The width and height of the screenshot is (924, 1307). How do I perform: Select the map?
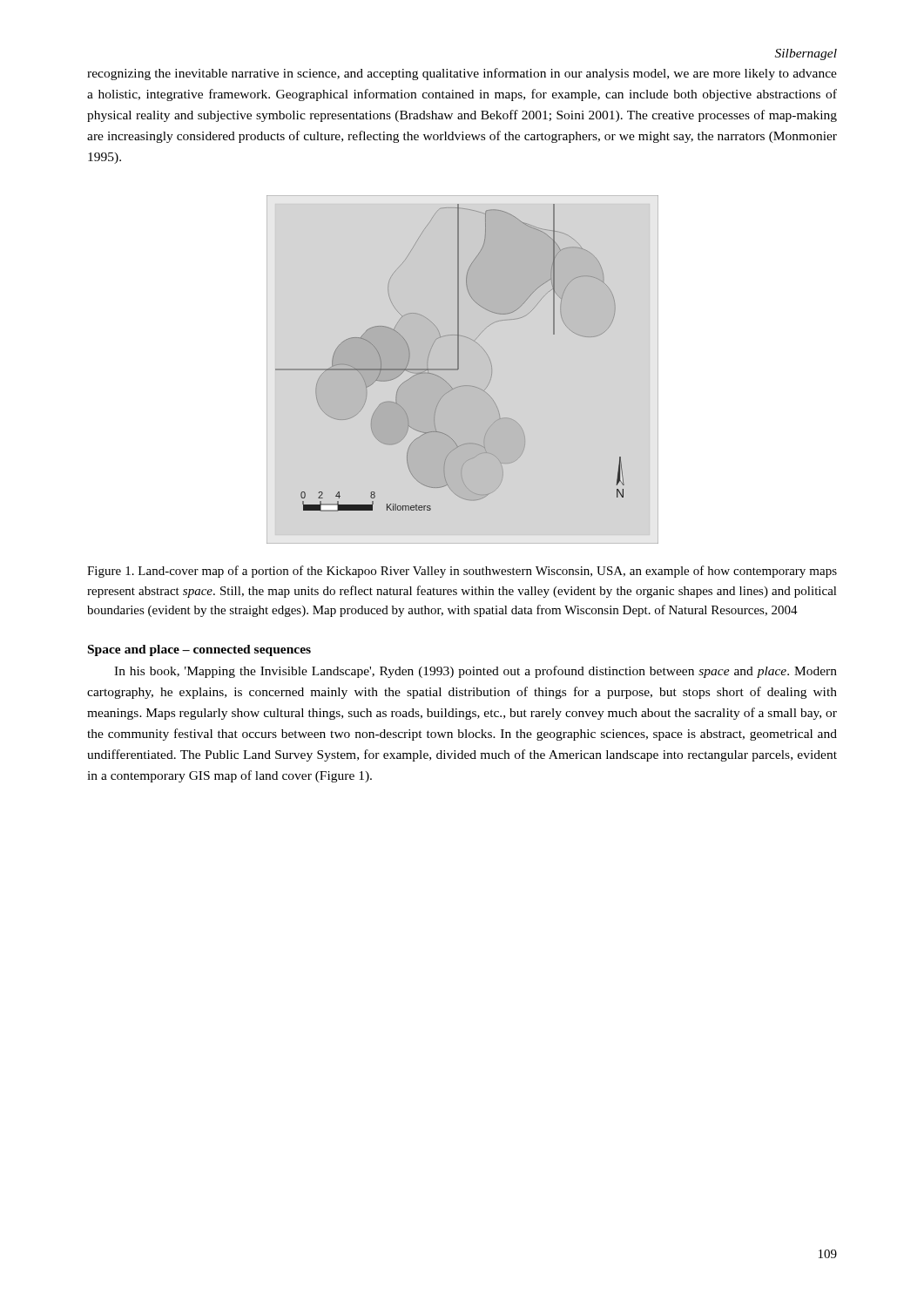(462, 371)
